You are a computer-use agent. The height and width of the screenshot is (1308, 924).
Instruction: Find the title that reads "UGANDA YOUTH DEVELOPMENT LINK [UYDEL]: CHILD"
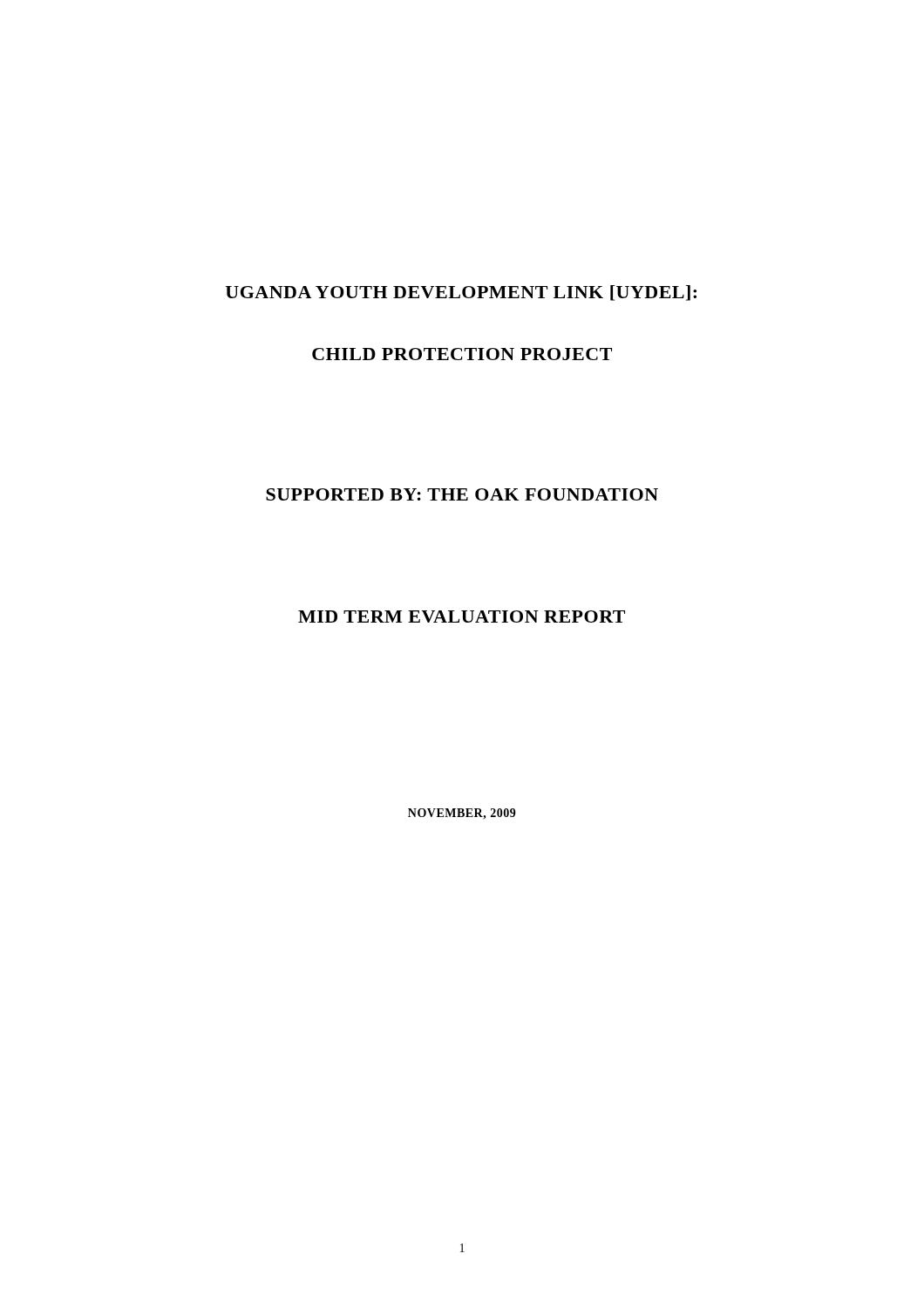pos(461,293)
